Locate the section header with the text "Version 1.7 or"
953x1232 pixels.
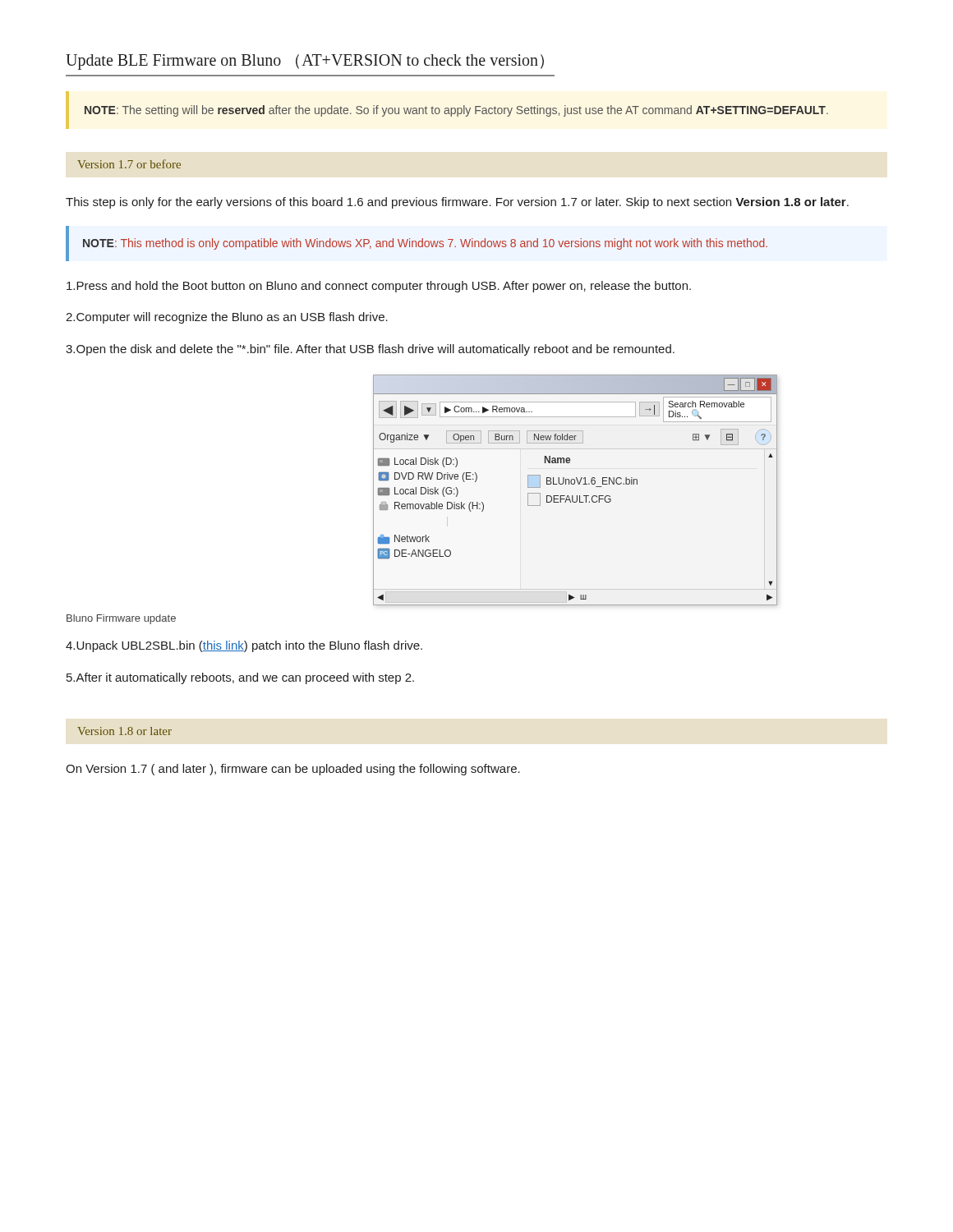(x=129, y=165)
